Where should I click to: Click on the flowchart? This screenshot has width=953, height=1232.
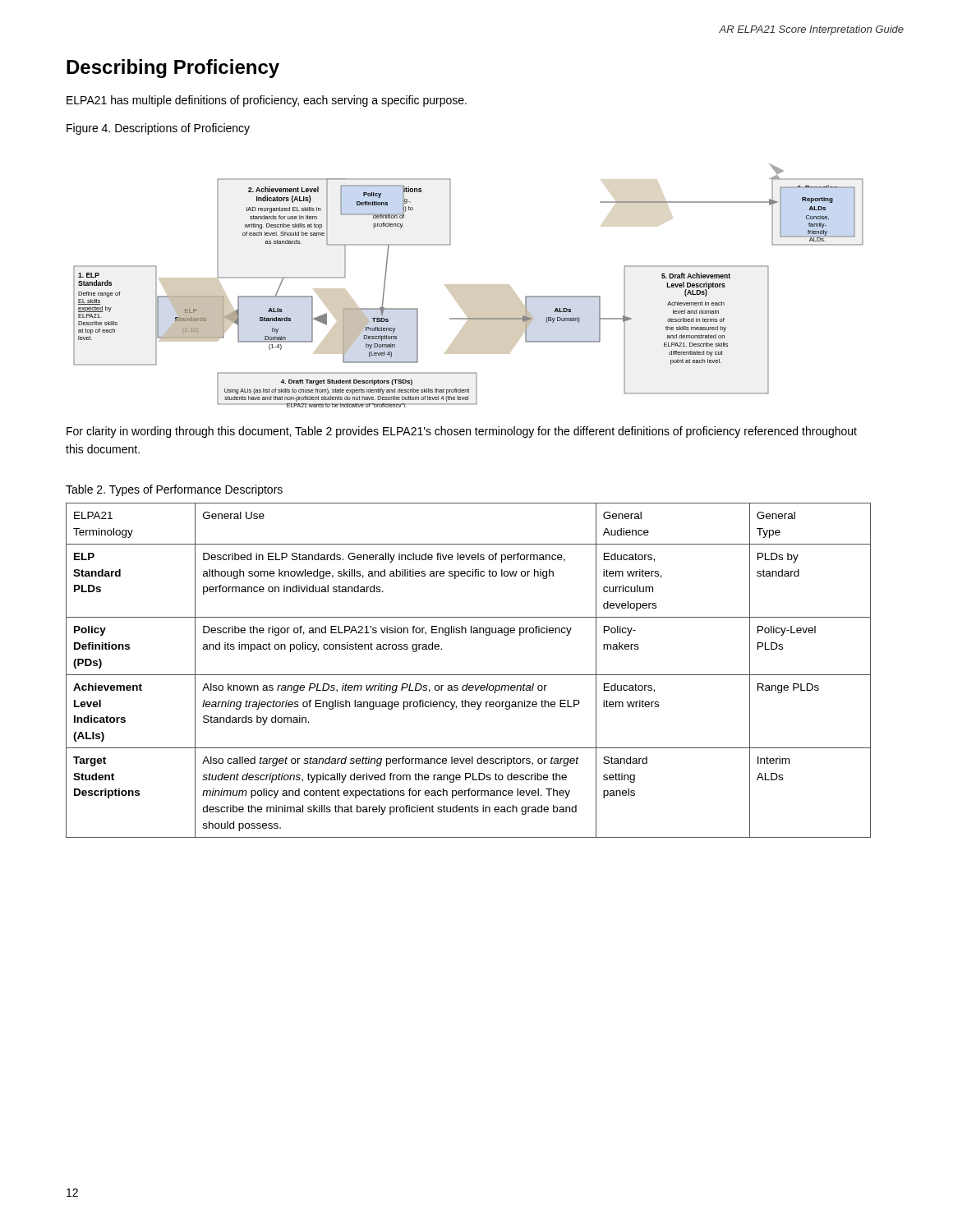tap(468, 276)
